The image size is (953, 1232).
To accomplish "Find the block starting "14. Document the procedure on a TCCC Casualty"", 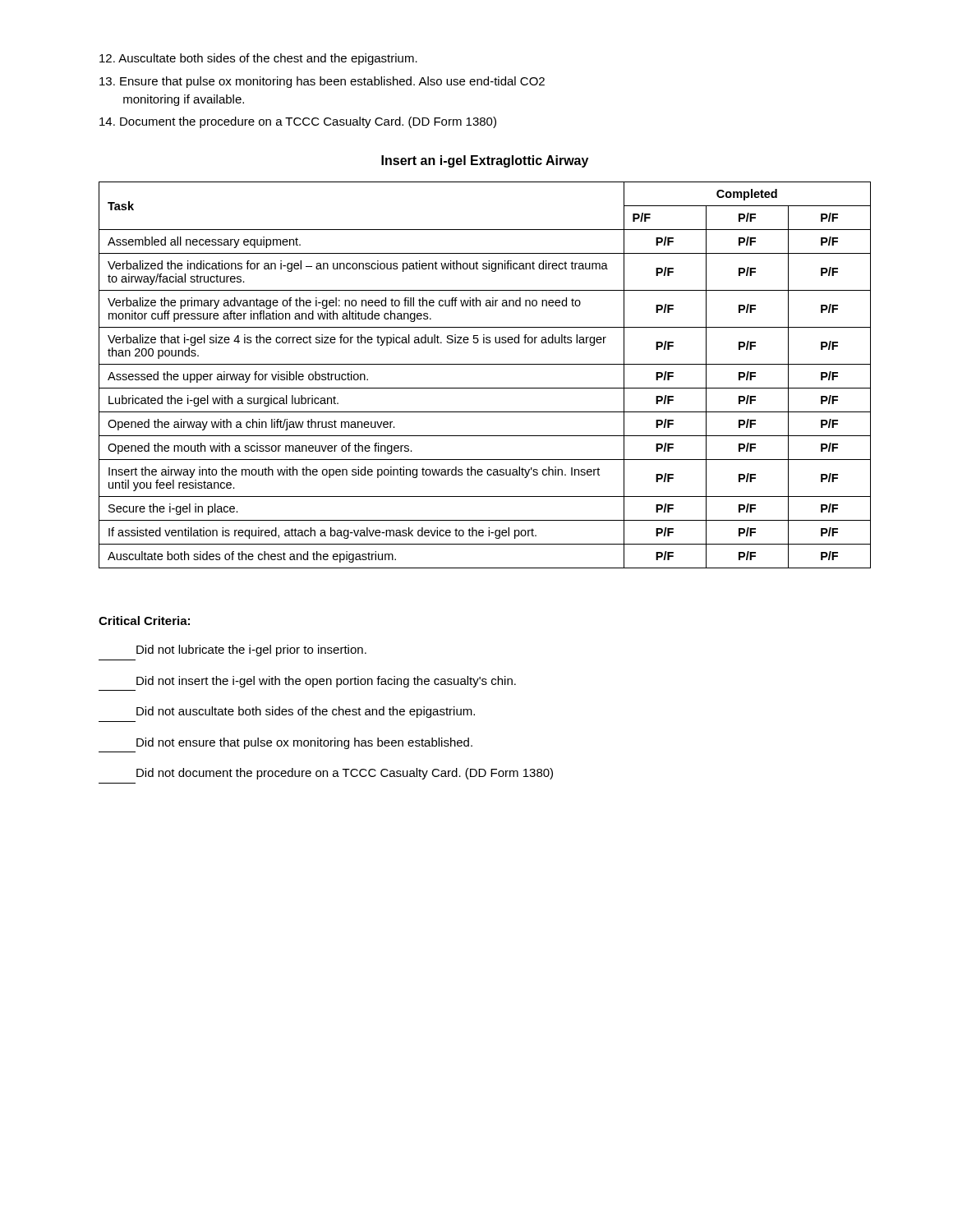I will click(x=298, y=121).
